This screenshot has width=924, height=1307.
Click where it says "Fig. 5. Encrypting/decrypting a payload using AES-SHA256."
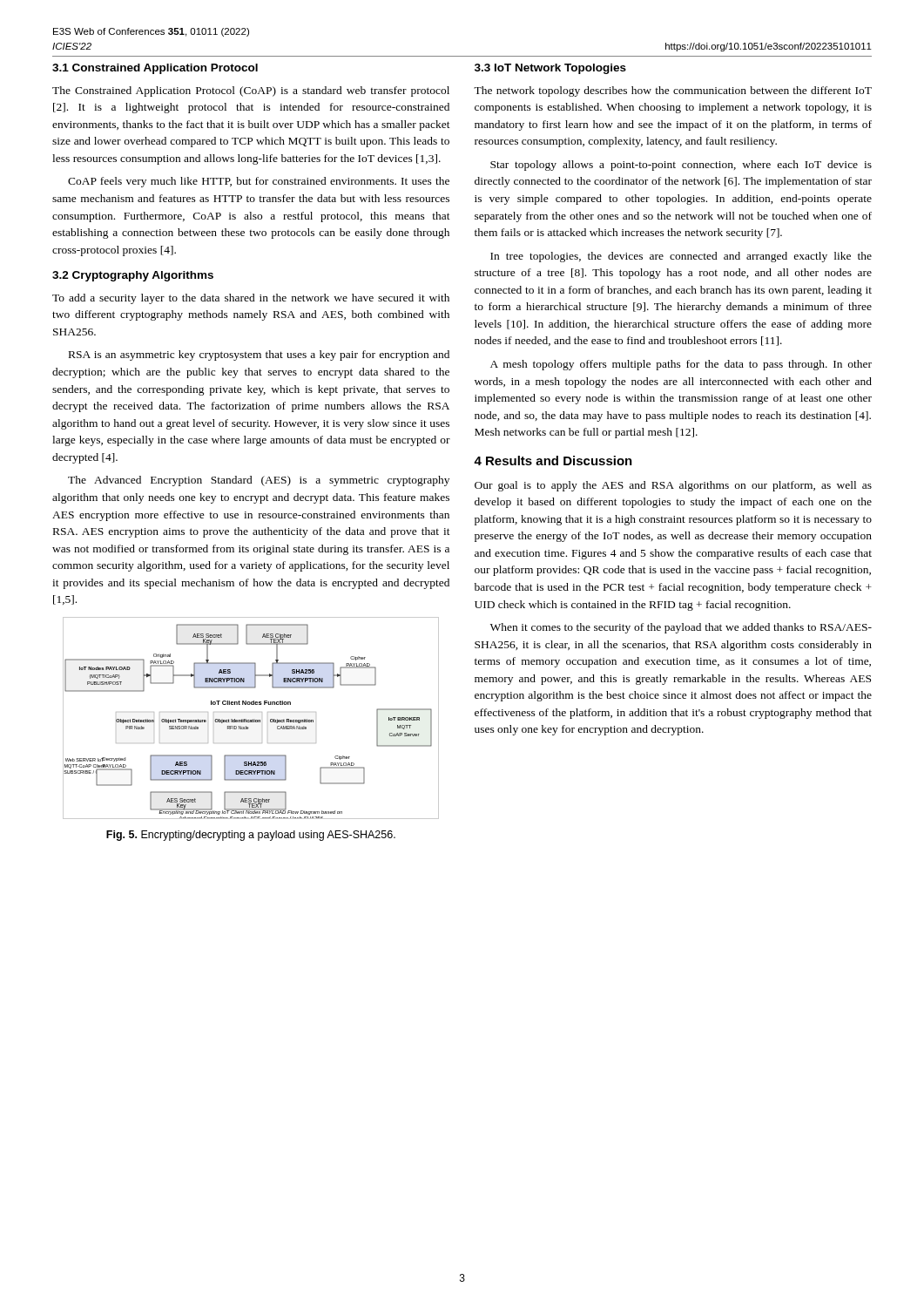click(x=251, y=835)
